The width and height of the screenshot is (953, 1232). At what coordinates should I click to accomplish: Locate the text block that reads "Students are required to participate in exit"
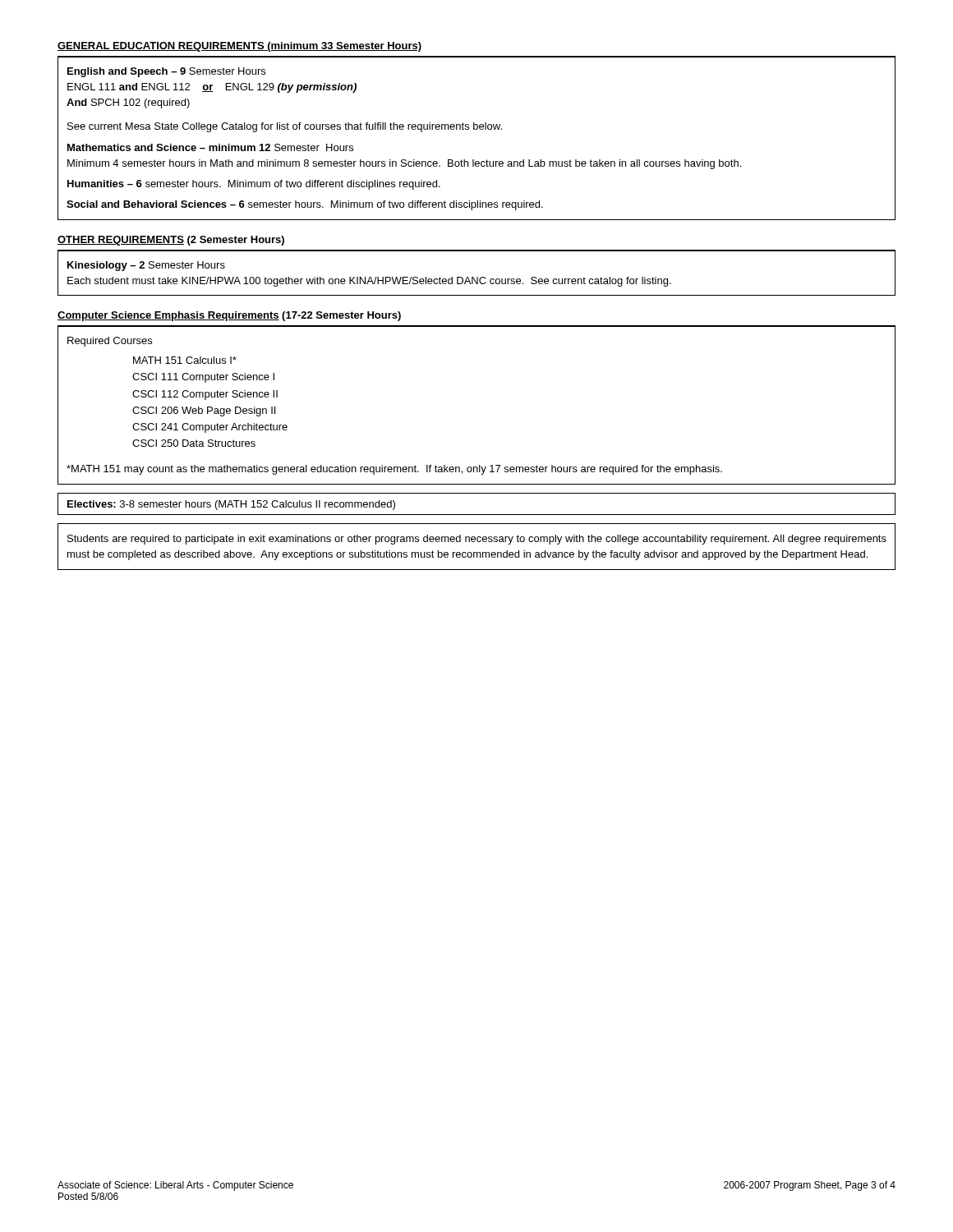(x=476, y=546)
